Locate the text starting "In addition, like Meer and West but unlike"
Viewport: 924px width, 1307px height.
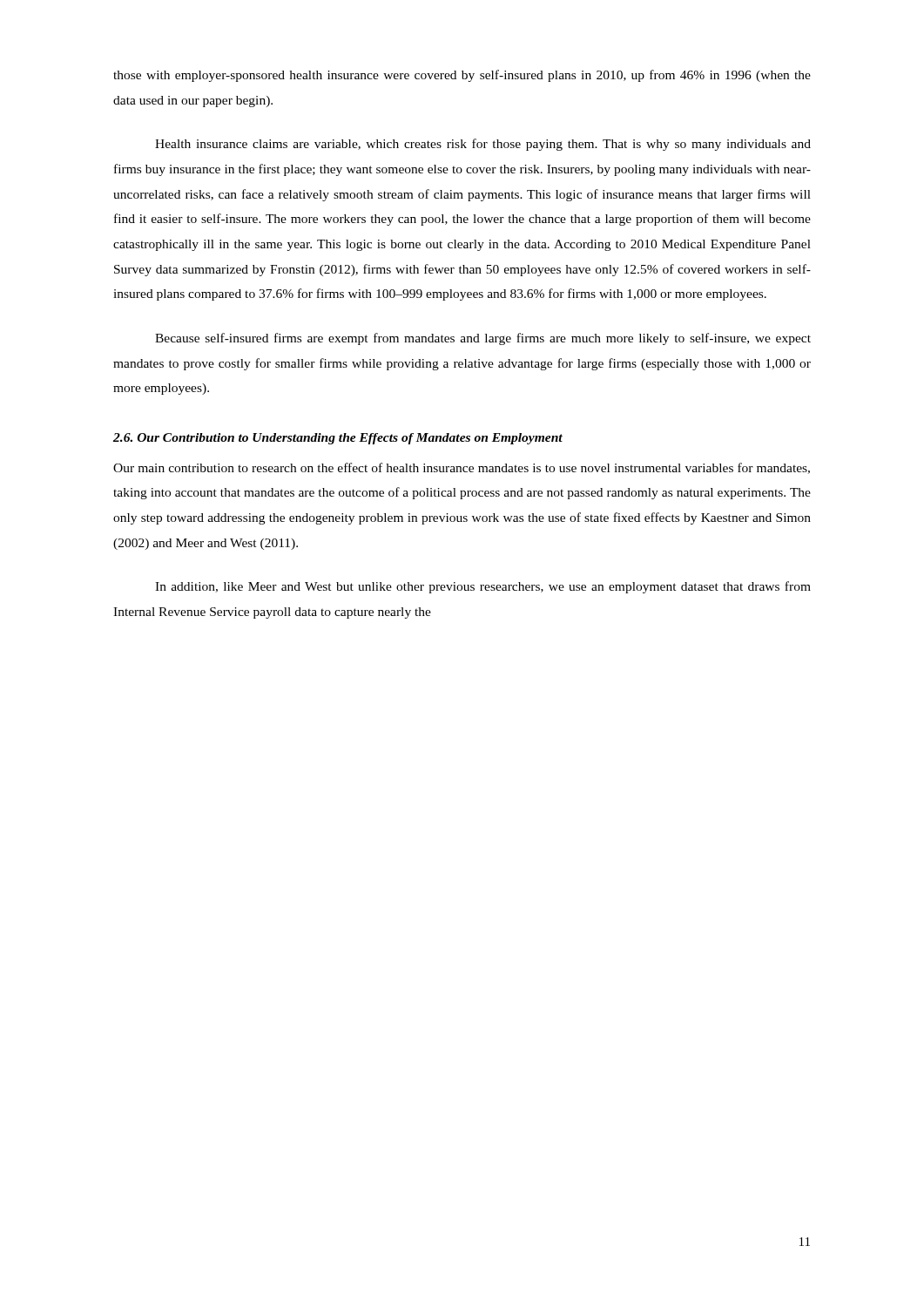pyautogui.click(x=462, y=600)
